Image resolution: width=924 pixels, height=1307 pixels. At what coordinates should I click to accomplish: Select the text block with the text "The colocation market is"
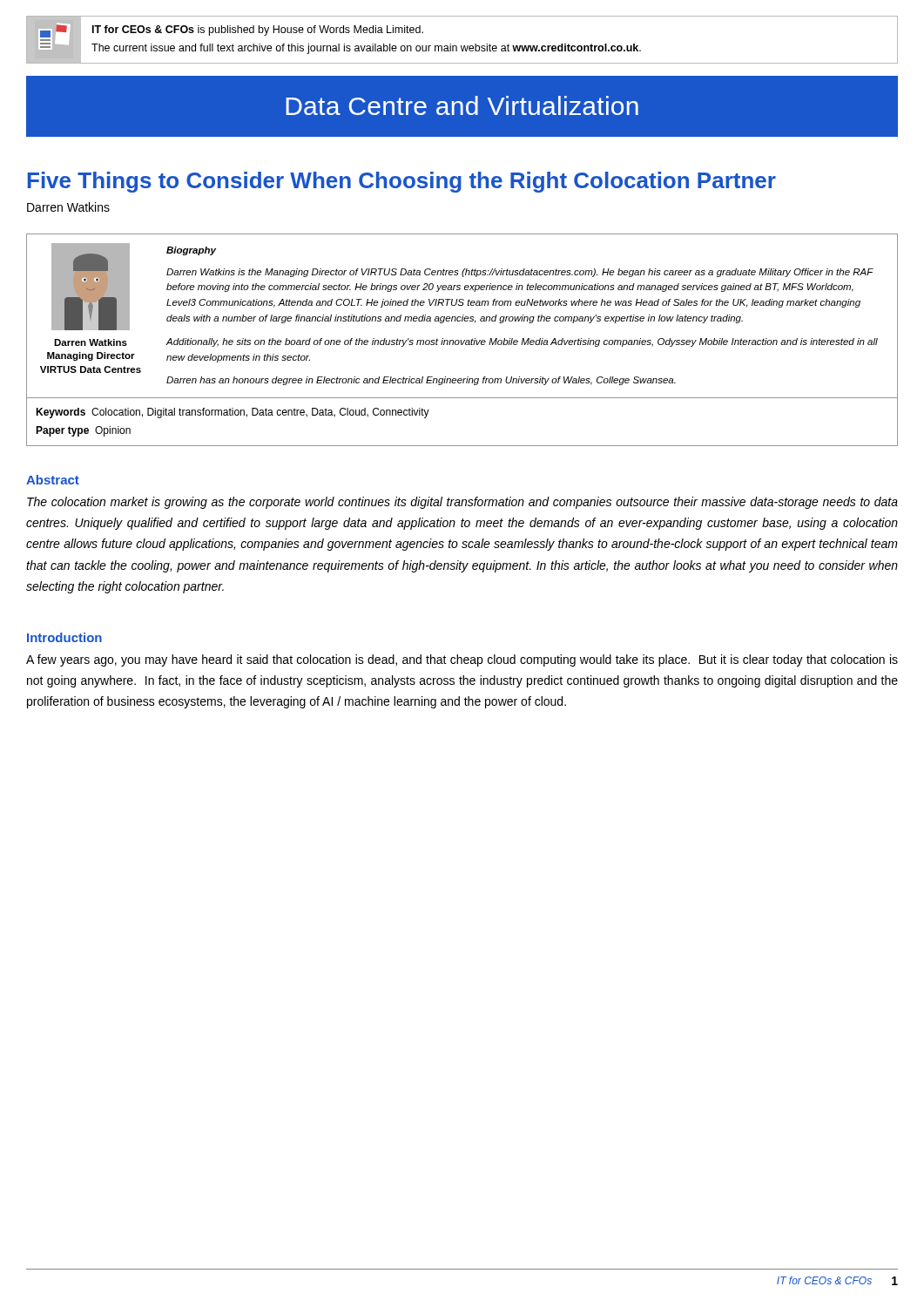(462, 544)
